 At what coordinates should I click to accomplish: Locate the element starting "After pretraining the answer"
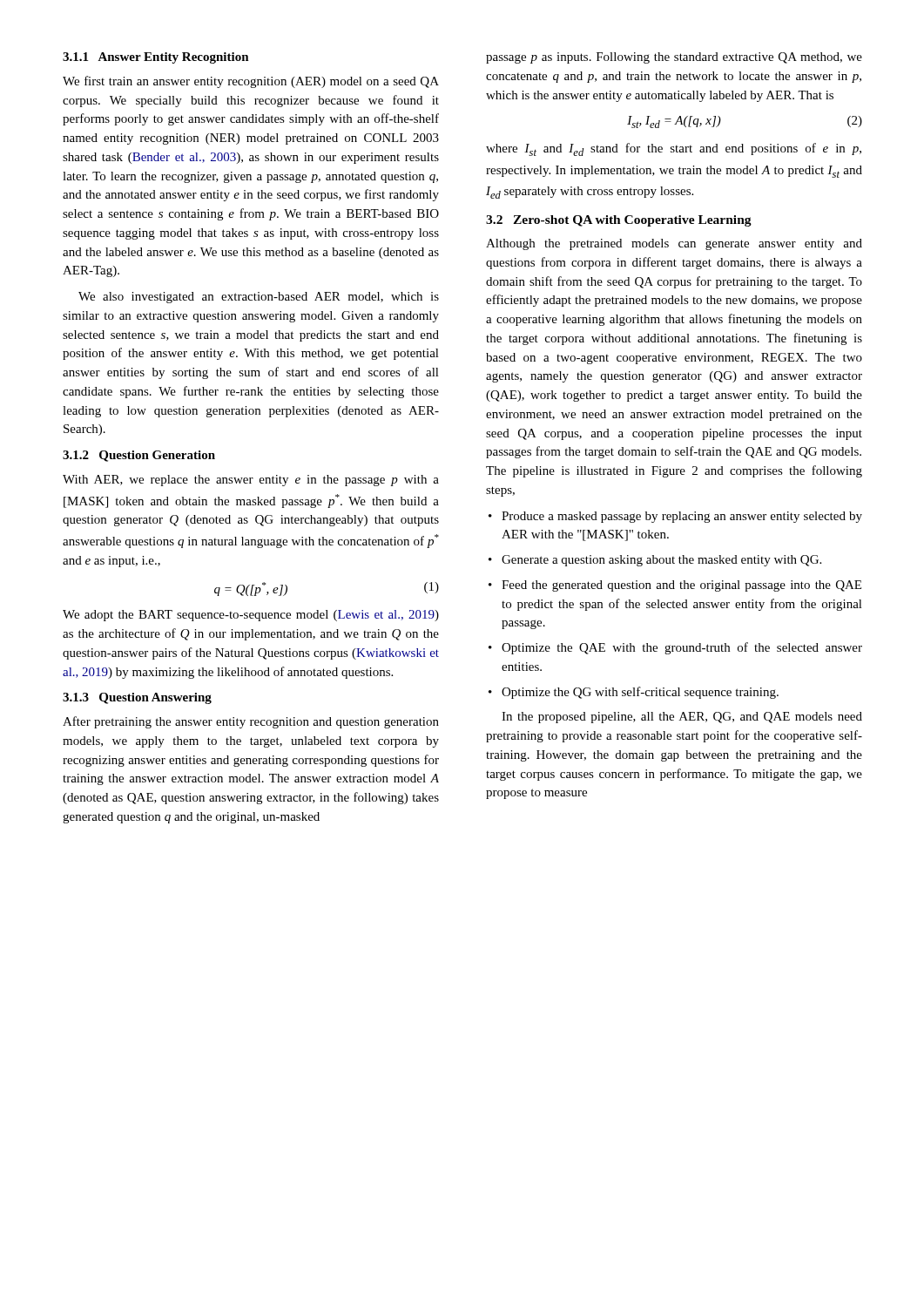click(x=251, y=770)
